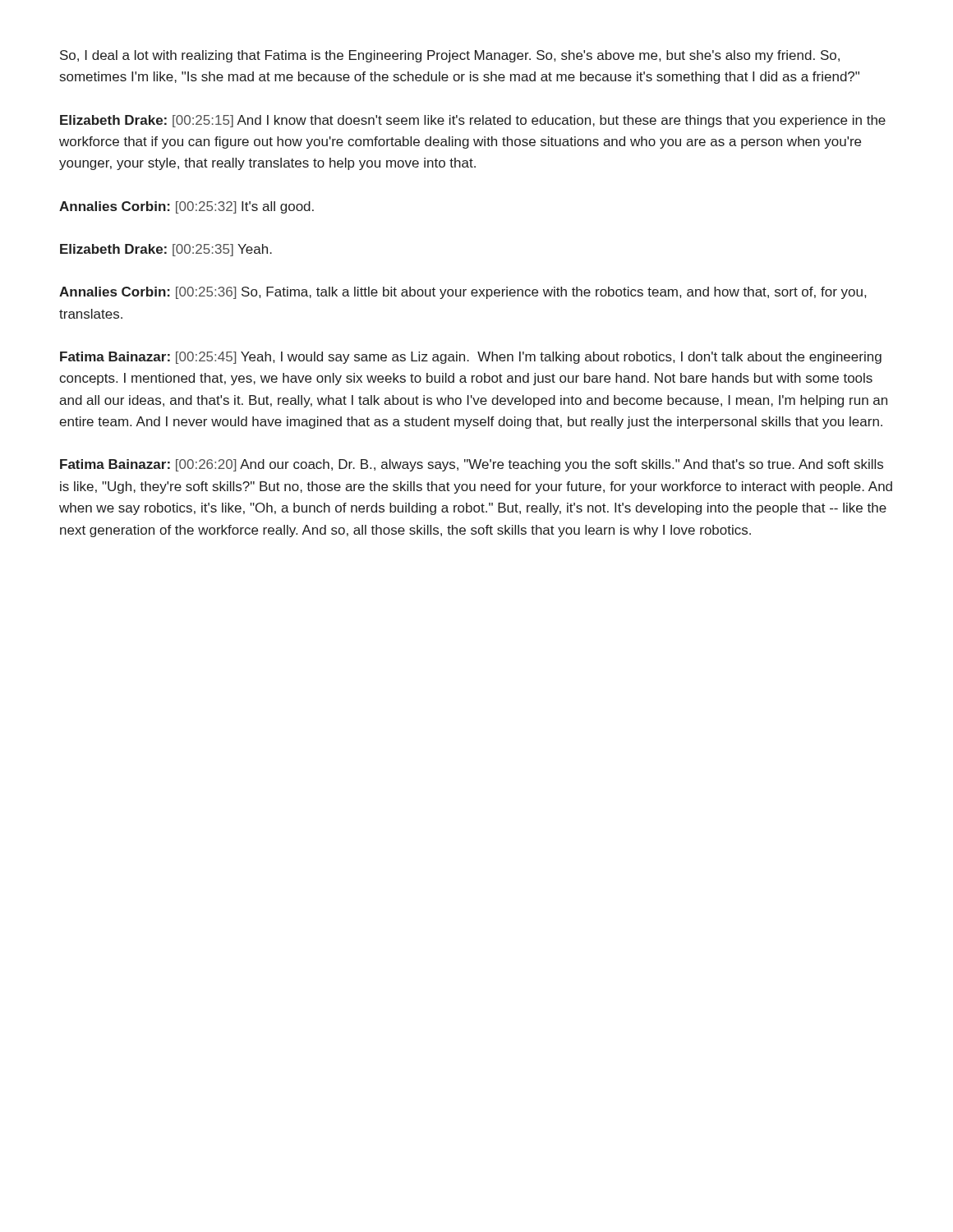Find the element starting "Fatima Bainazar: [00:25:45]"
The width and height of the screenshot is (953, 1232).
474,389
